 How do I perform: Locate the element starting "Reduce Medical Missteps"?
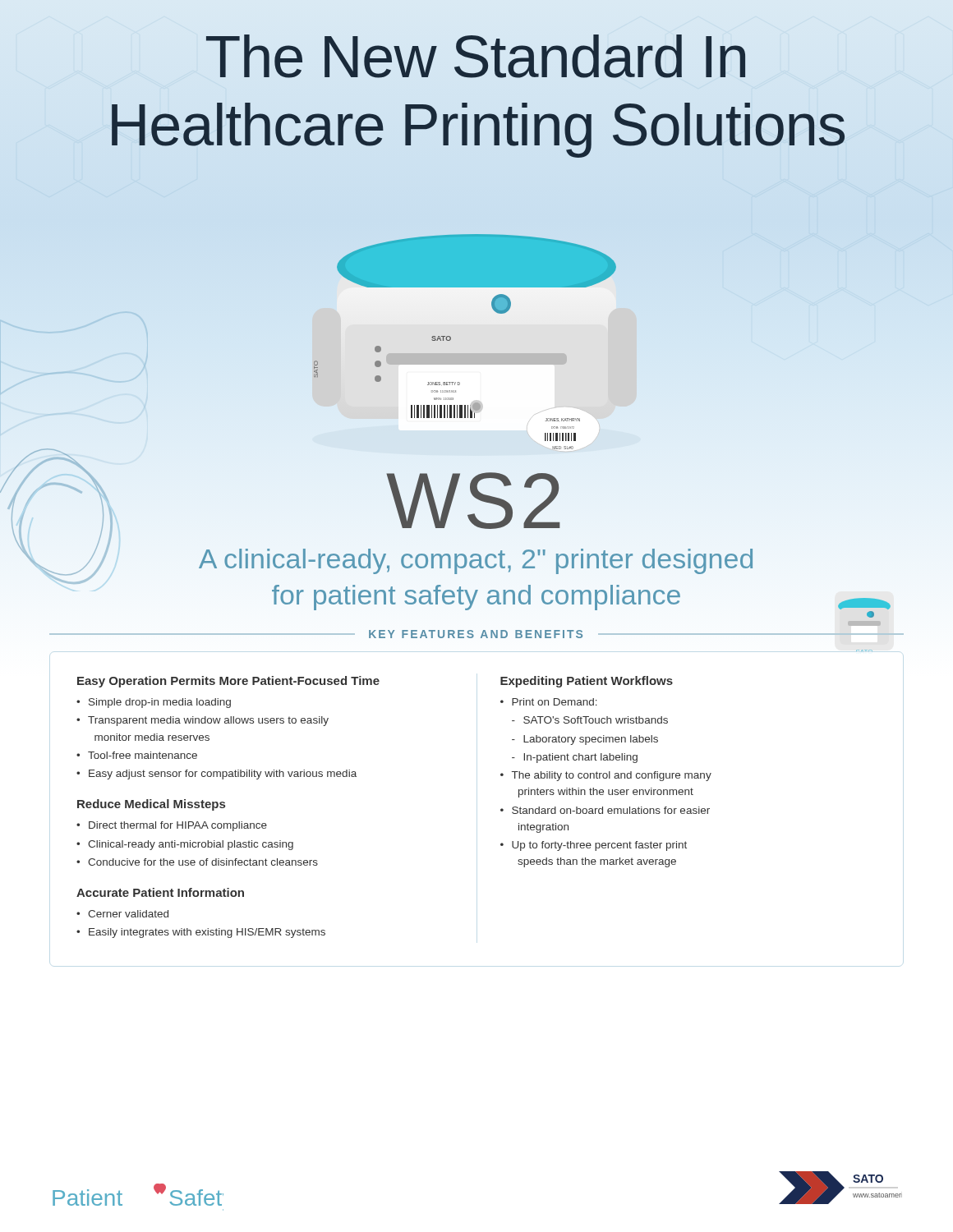(x=151, y=804)
